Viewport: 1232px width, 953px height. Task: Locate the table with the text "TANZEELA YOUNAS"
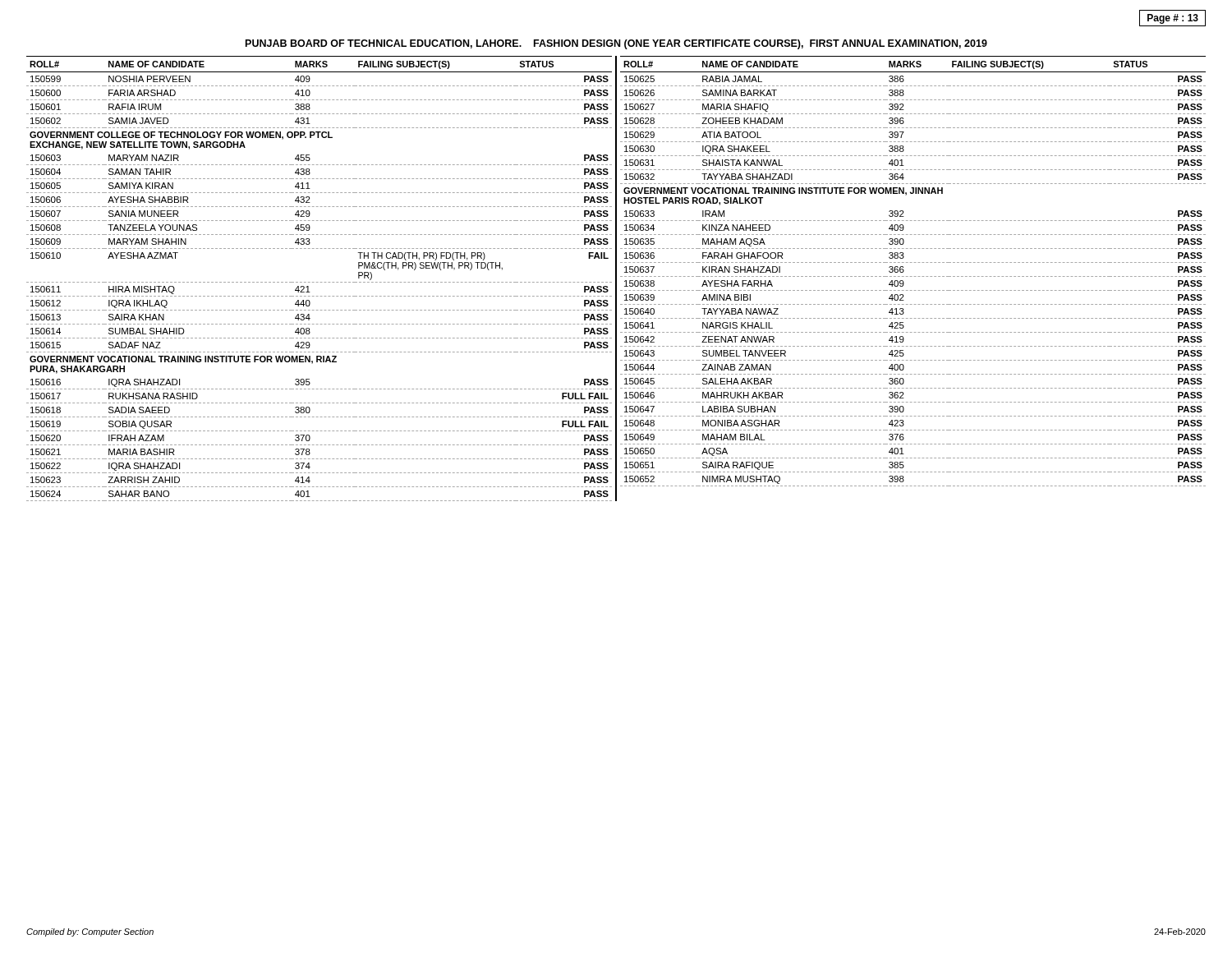click(319, 279)
